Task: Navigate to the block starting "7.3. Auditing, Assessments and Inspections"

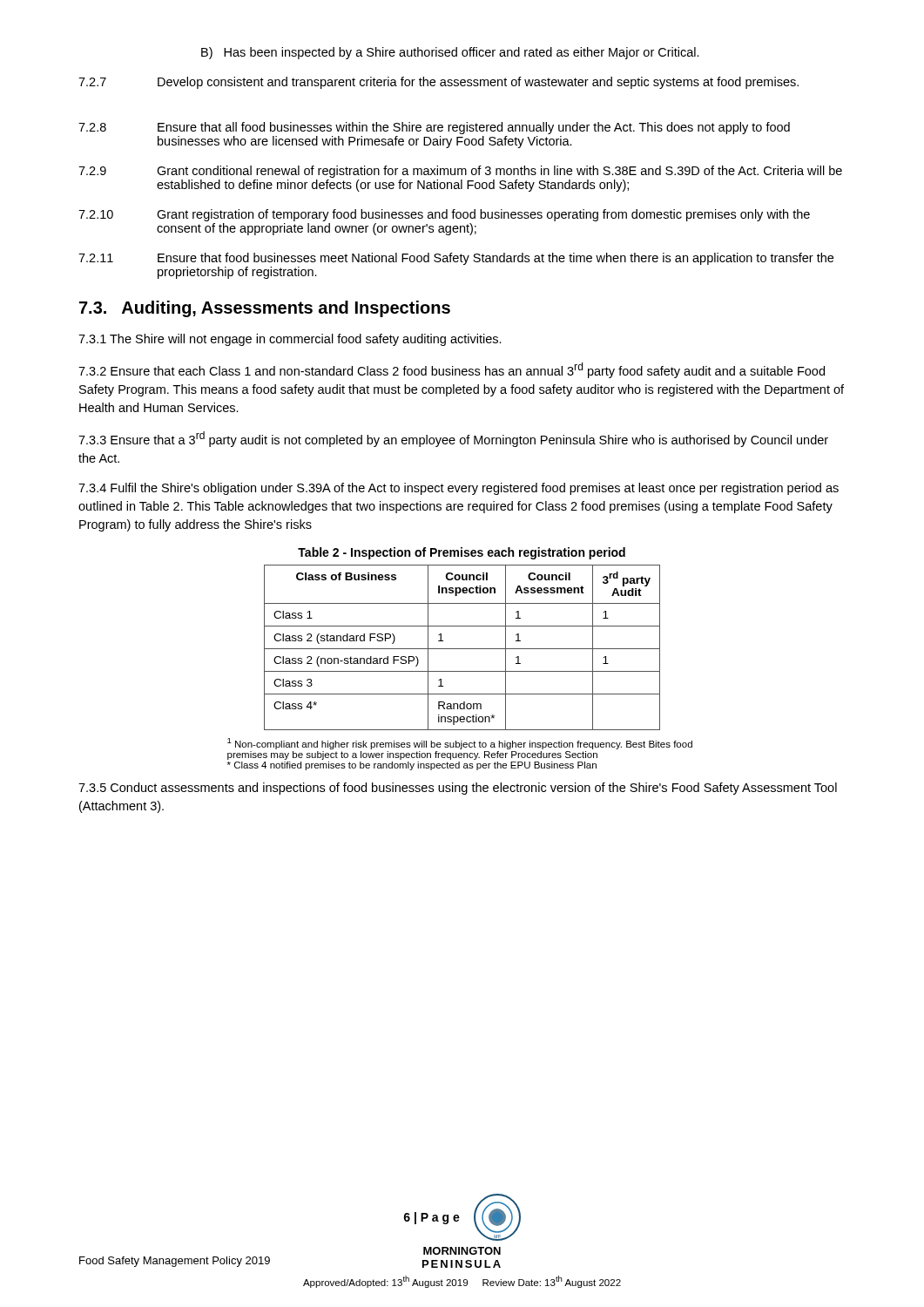Action: [265, 308]
